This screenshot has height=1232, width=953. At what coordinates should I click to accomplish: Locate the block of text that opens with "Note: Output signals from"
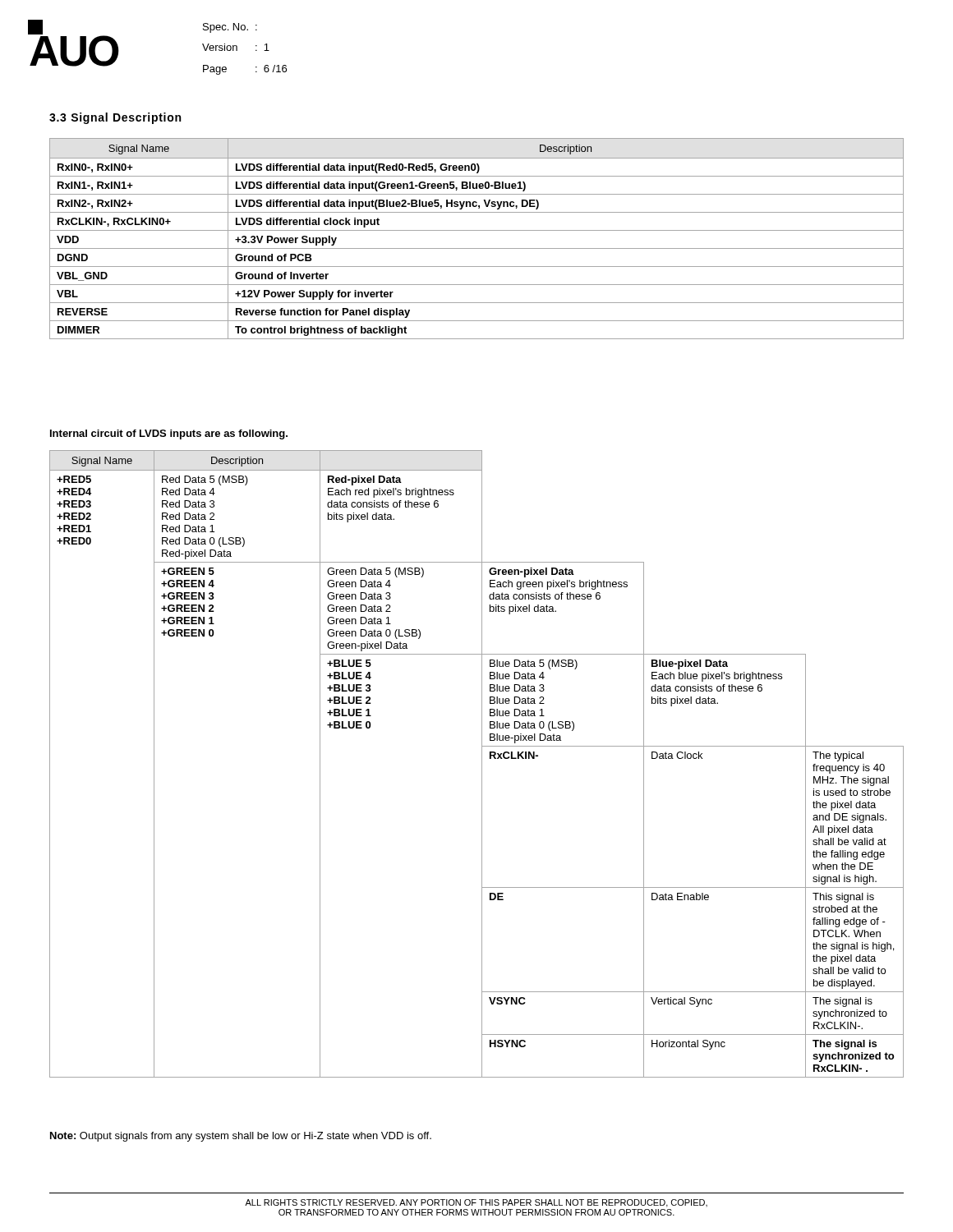point(241,1136)
